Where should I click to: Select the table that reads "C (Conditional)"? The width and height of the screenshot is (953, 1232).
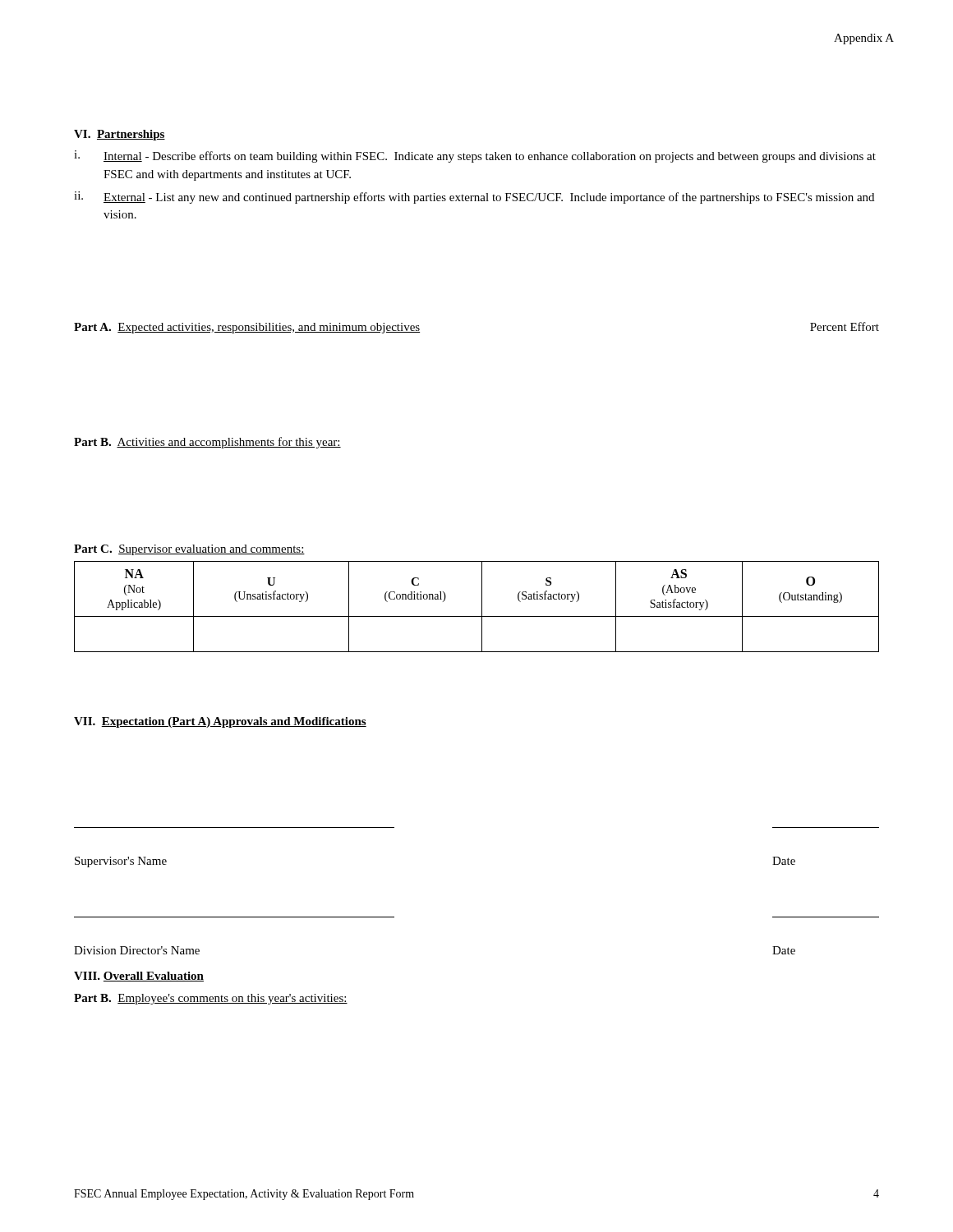click(x=476, y=607)
